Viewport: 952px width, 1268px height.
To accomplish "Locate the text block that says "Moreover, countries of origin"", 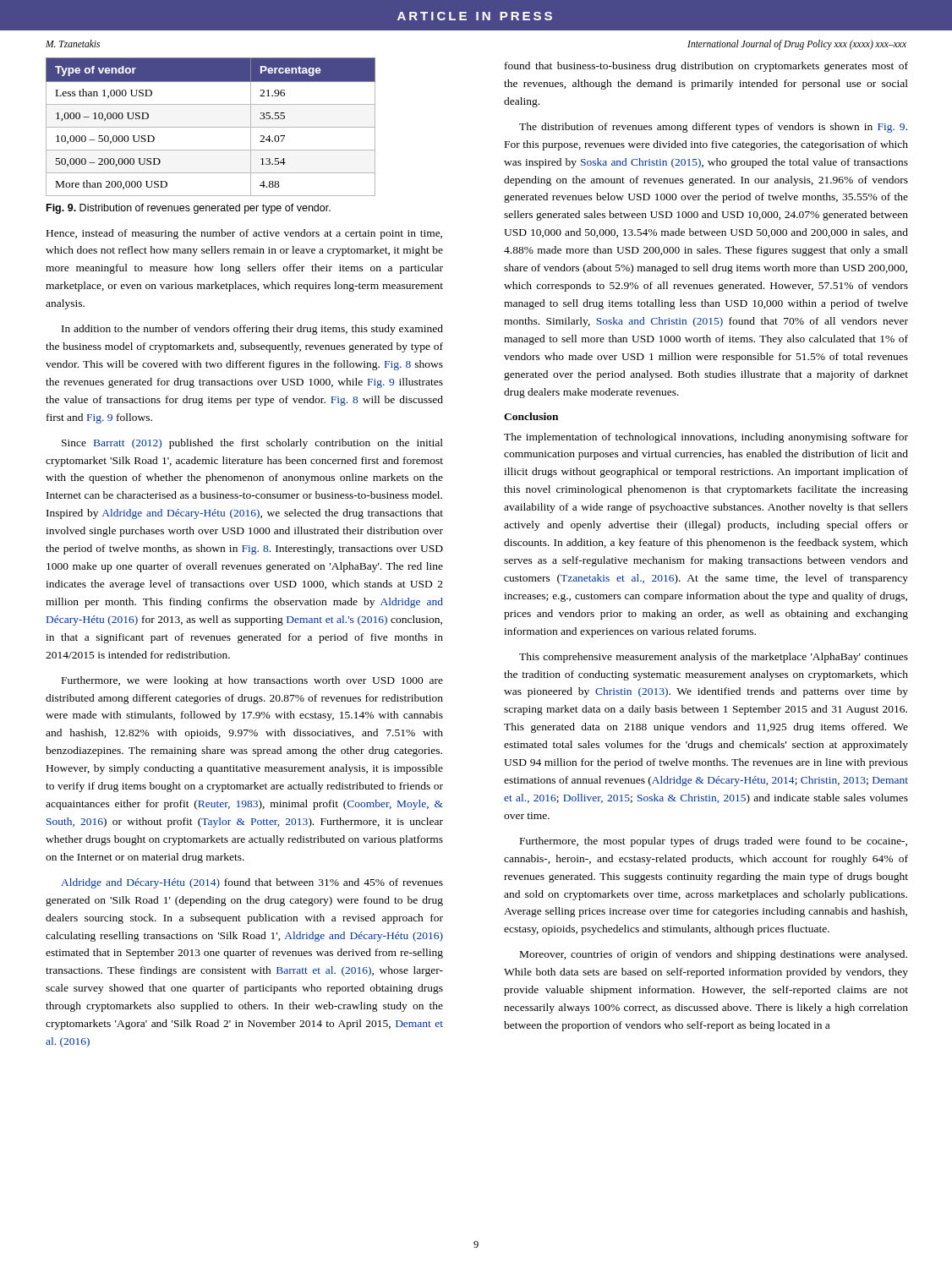I will 706,990.
